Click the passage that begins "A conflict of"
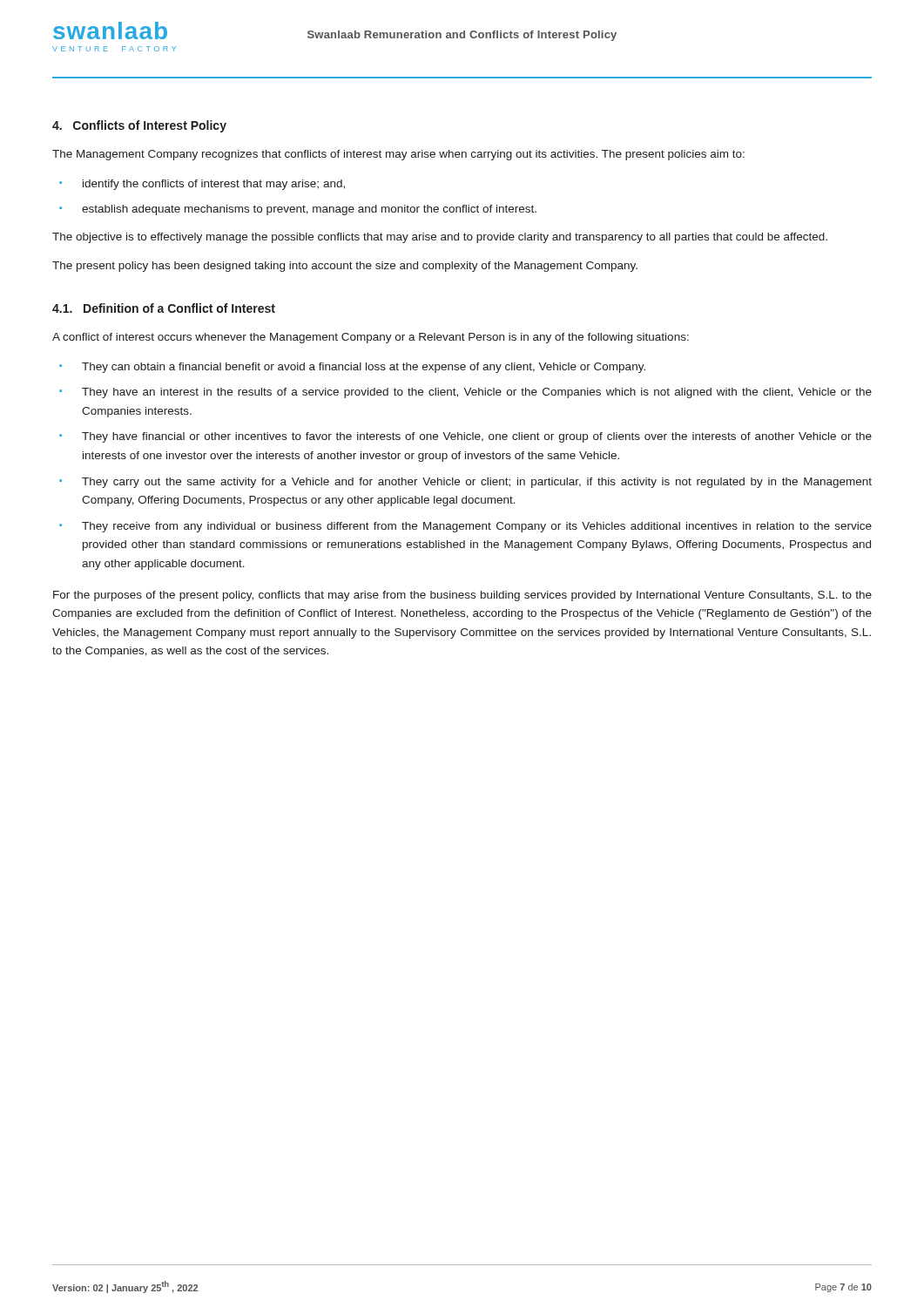This screenshot has height=1307, width=924. pyautogui.click(x=371, y=337)
